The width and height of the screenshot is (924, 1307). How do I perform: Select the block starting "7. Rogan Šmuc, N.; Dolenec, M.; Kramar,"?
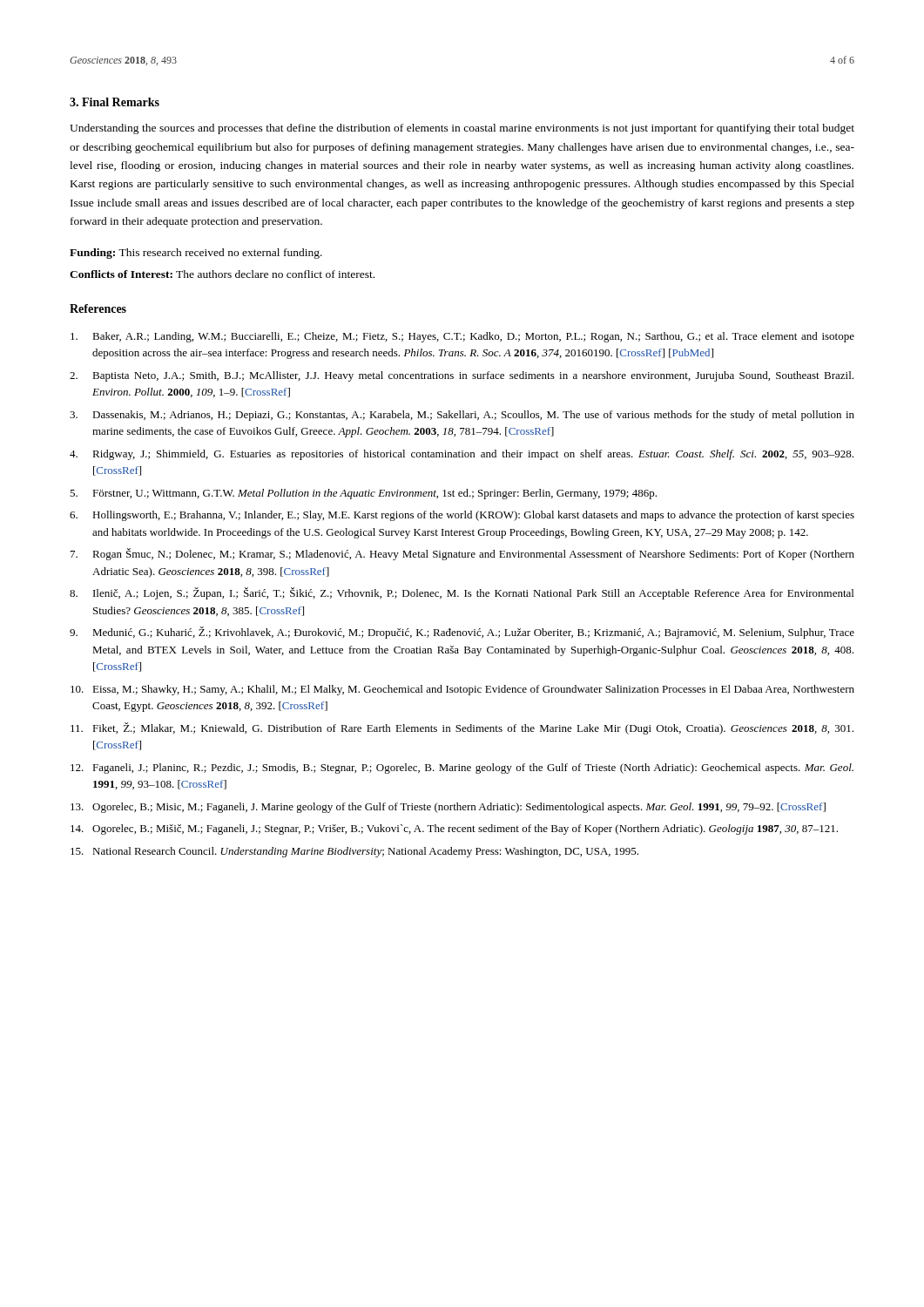(x=462, y=563)
